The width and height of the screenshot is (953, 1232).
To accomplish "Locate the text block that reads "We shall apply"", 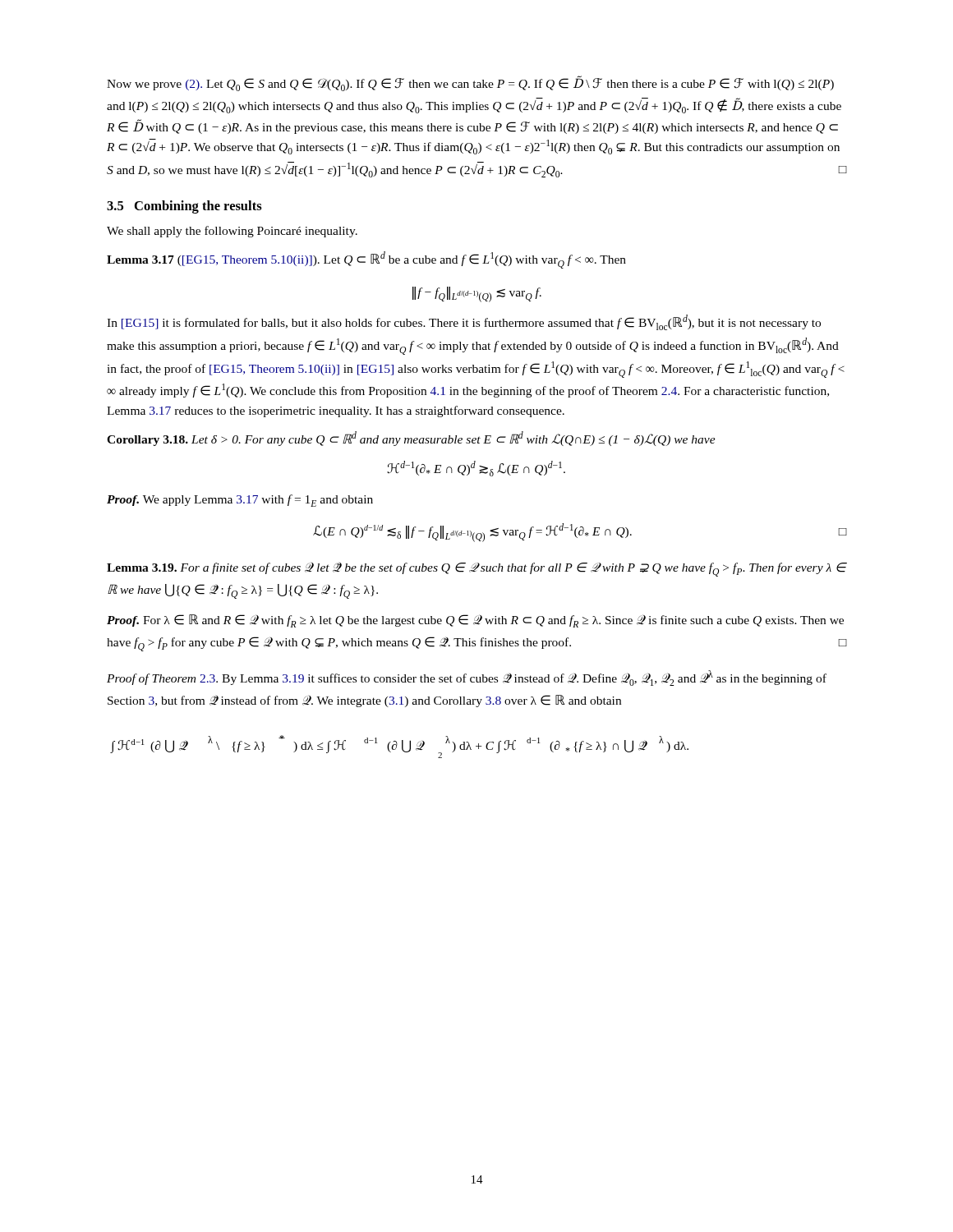I will (x=232, y=232).
